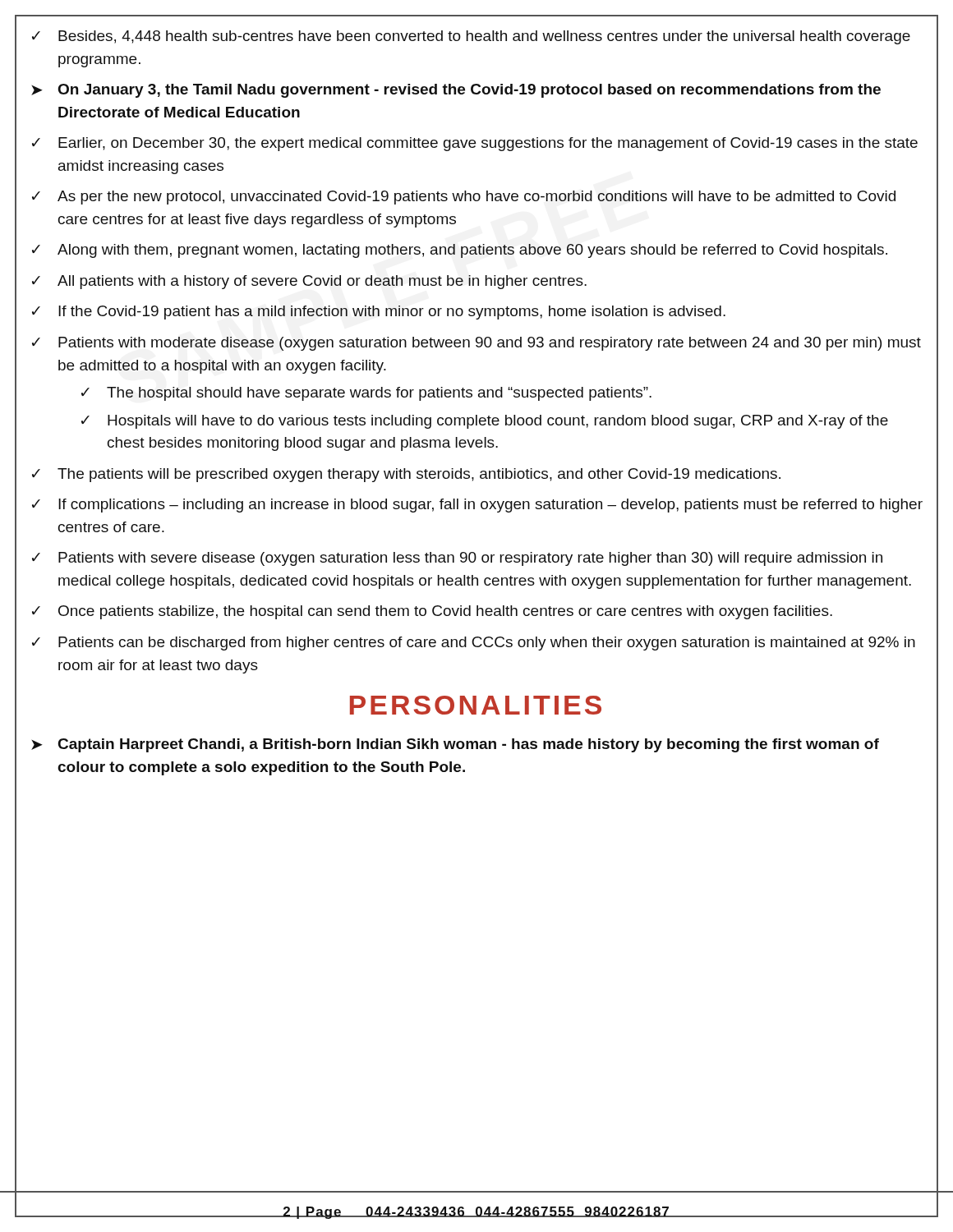This screenshot has height=1232, width=953.
Task: Select the list item containing "➤ Captain Harpreet Chandi,"
Action: tap(476, 755)
